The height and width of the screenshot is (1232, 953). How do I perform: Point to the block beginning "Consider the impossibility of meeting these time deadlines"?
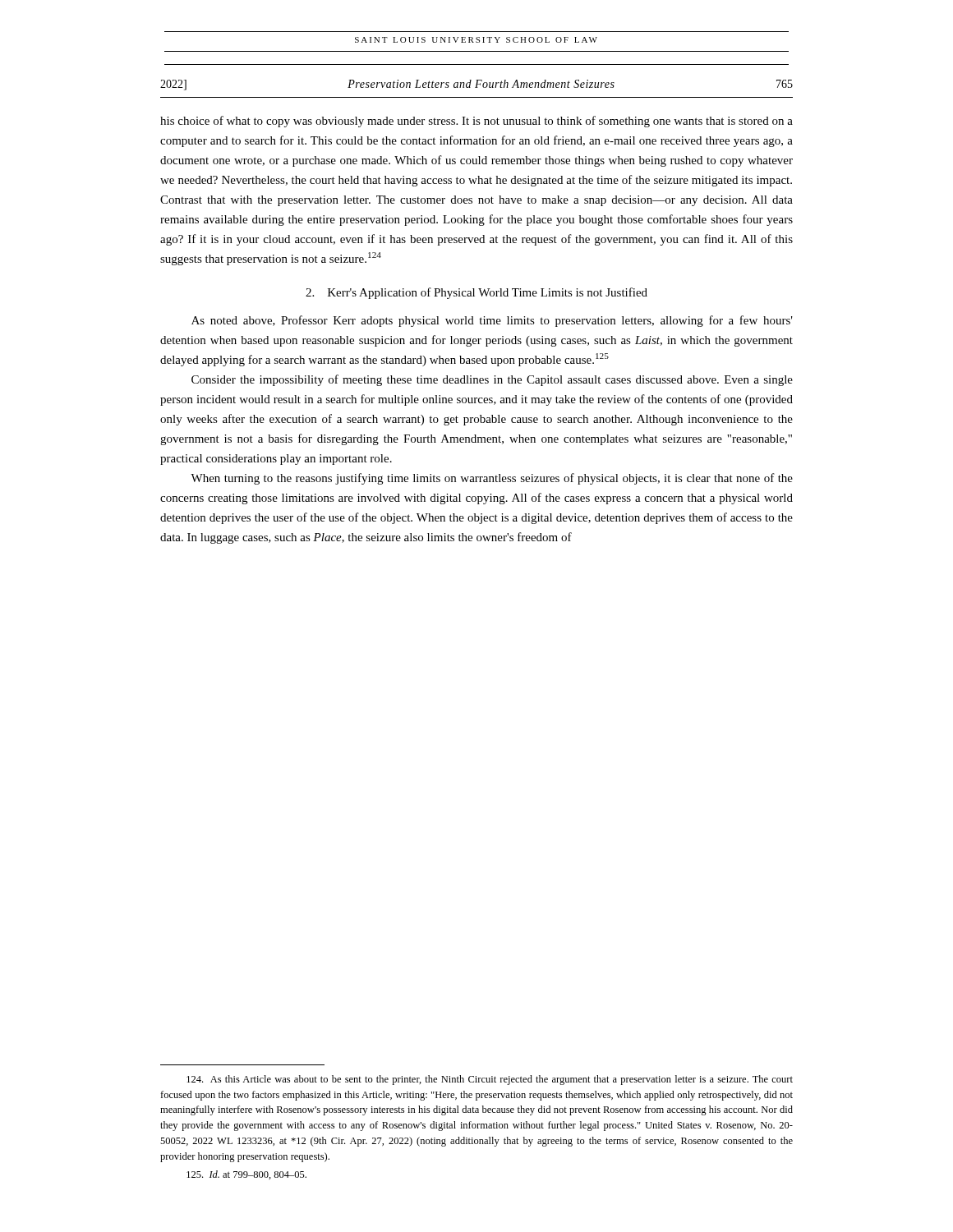(476, 418)
